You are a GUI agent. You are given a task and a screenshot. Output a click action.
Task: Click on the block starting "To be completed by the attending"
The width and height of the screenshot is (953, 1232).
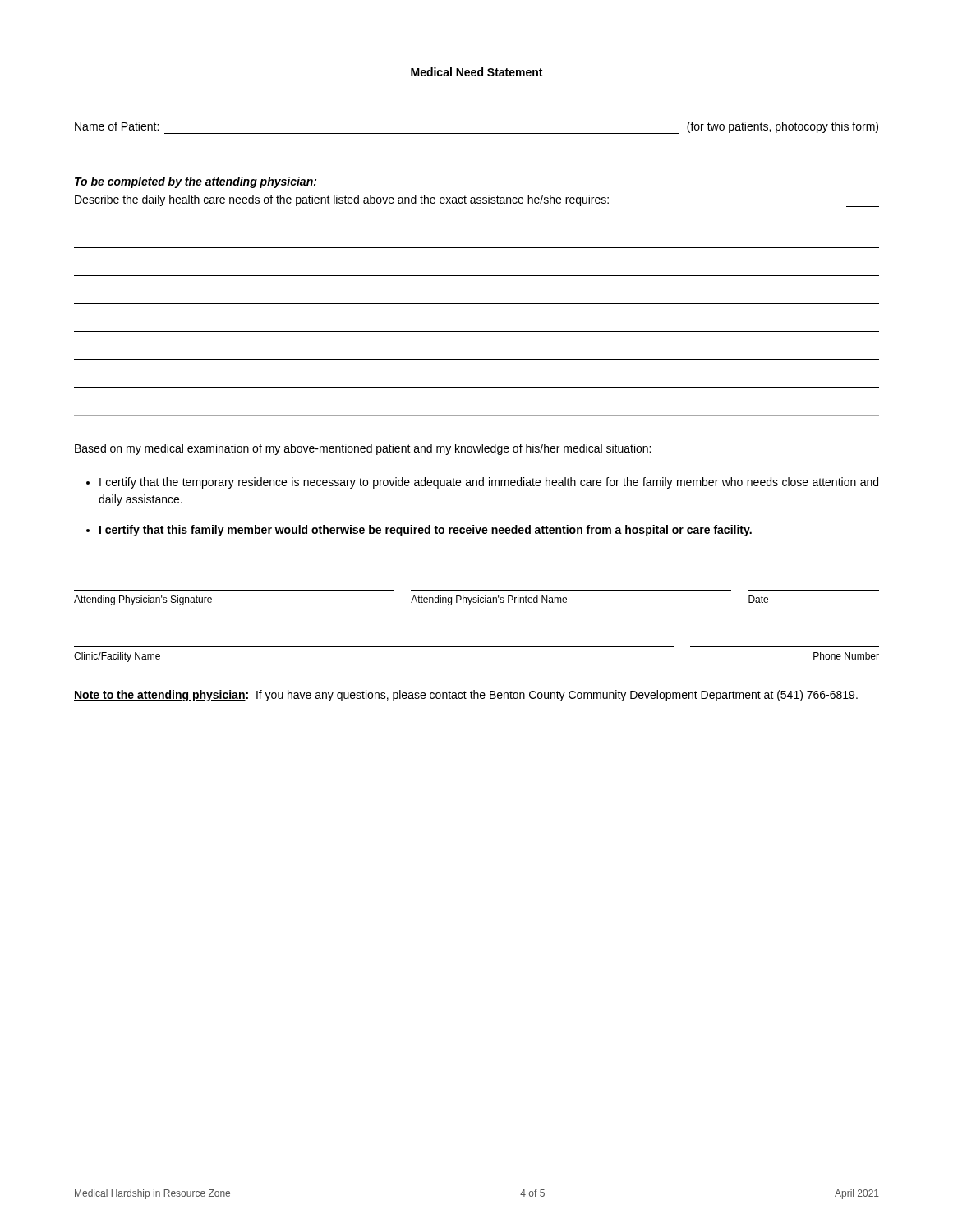coord(476,191)
